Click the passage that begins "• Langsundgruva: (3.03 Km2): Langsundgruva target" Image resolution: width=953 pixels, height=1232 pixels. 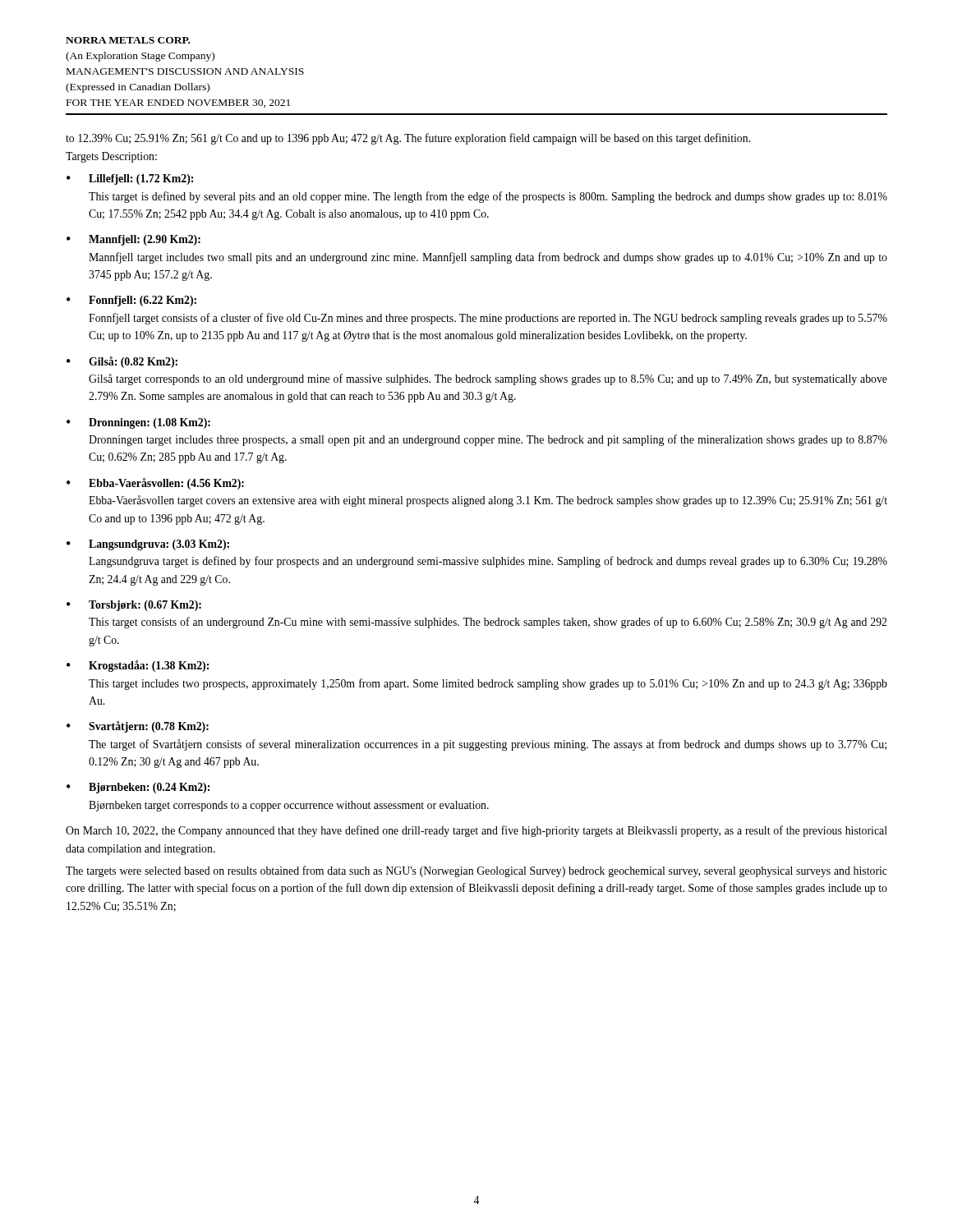click(476, 562)
